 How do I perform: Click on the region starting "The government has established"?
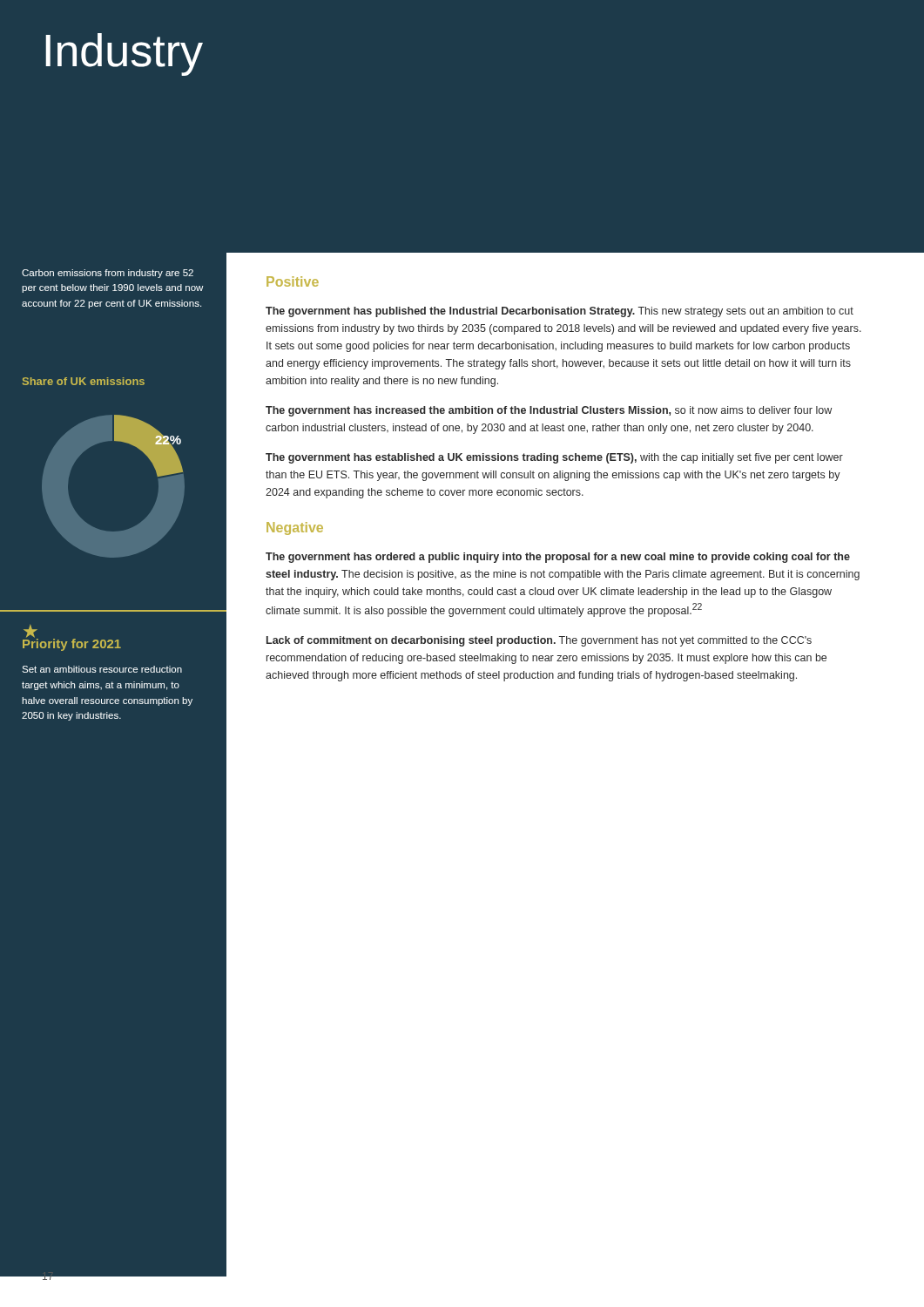(554, 475)
